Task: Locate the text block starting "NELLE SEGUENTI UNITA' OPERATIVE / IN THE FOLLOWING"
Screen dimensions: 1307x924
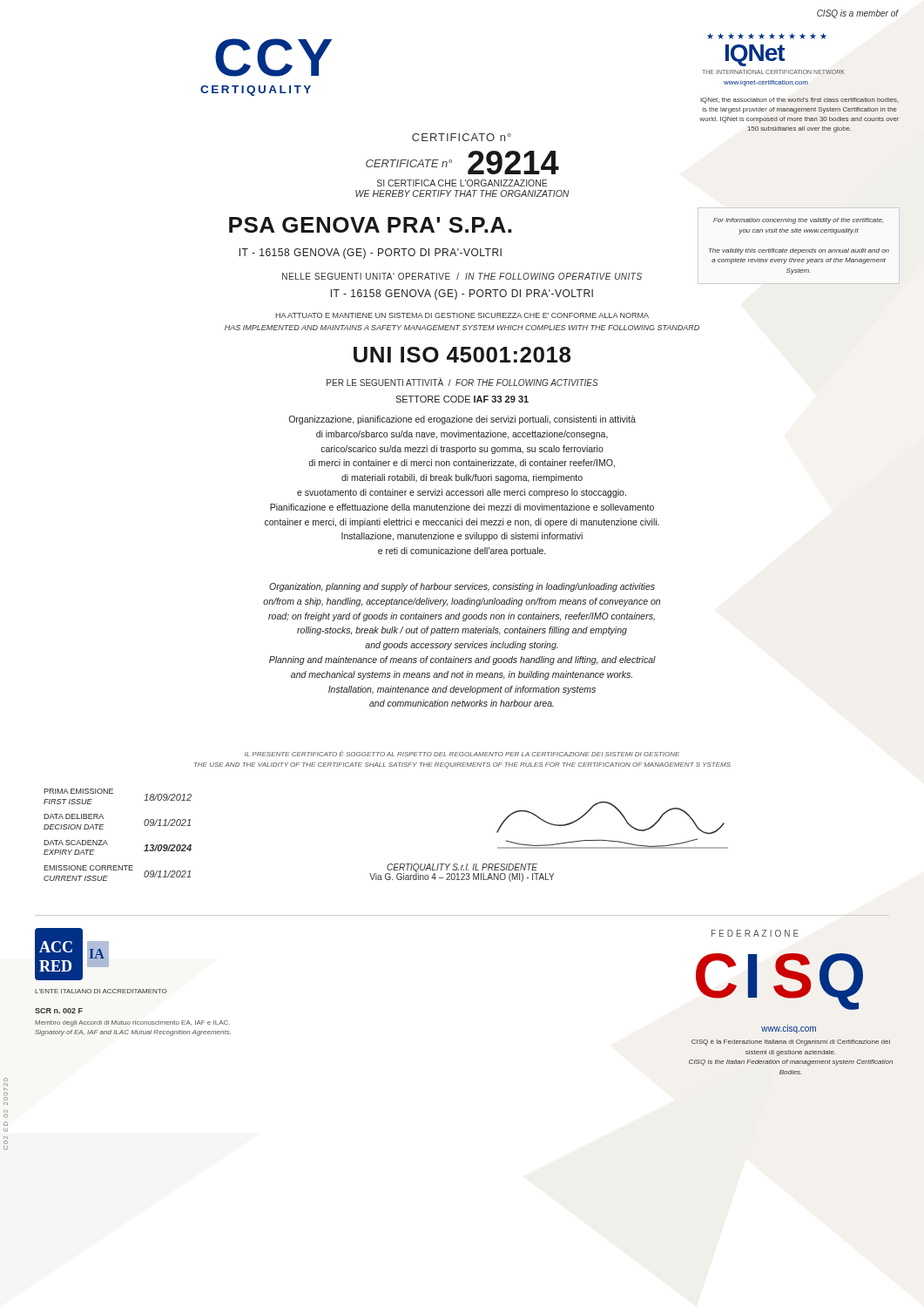Action: pos(462,277)
